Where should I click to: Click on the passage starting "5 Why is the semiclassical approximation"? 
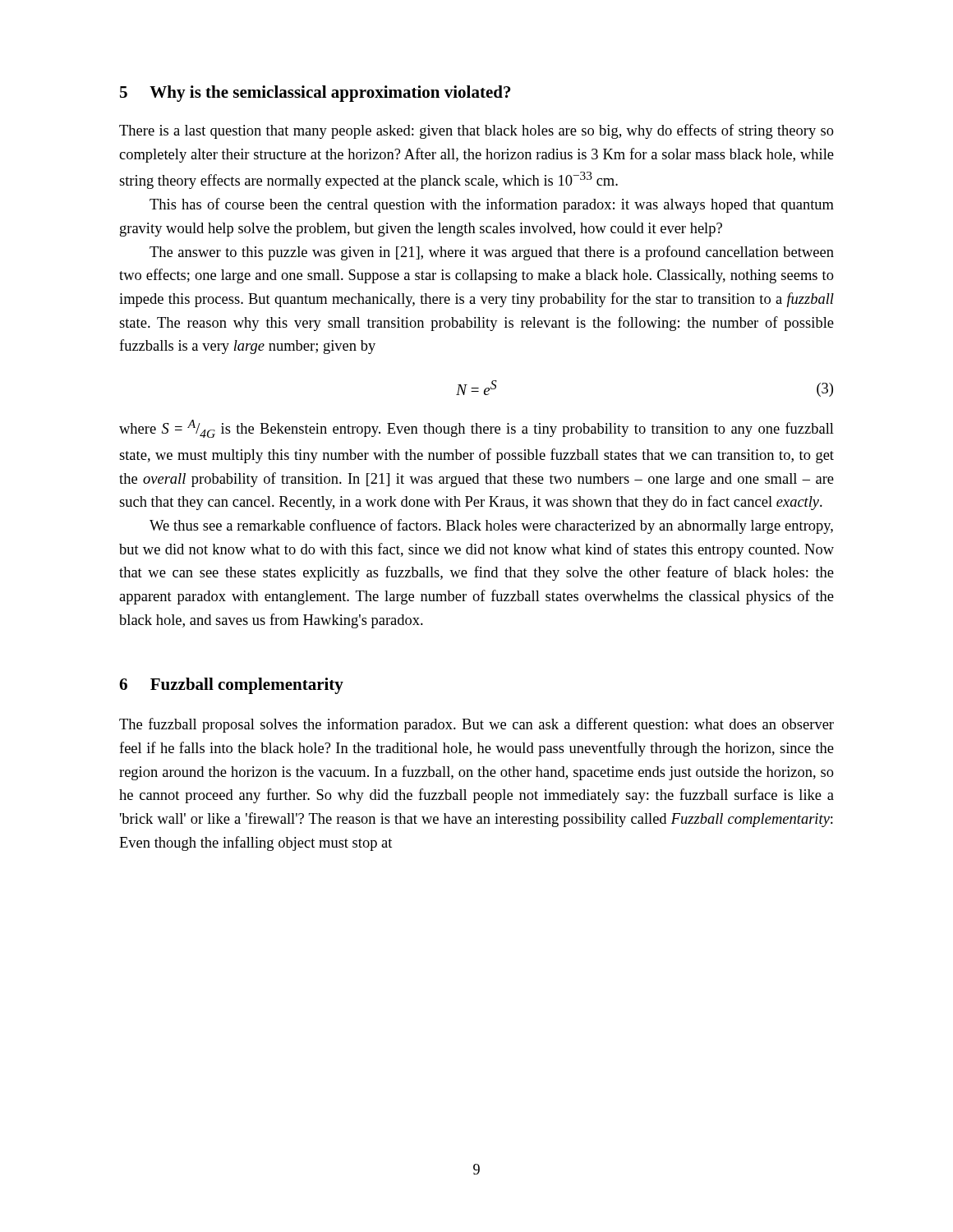(x=315, y=92)
